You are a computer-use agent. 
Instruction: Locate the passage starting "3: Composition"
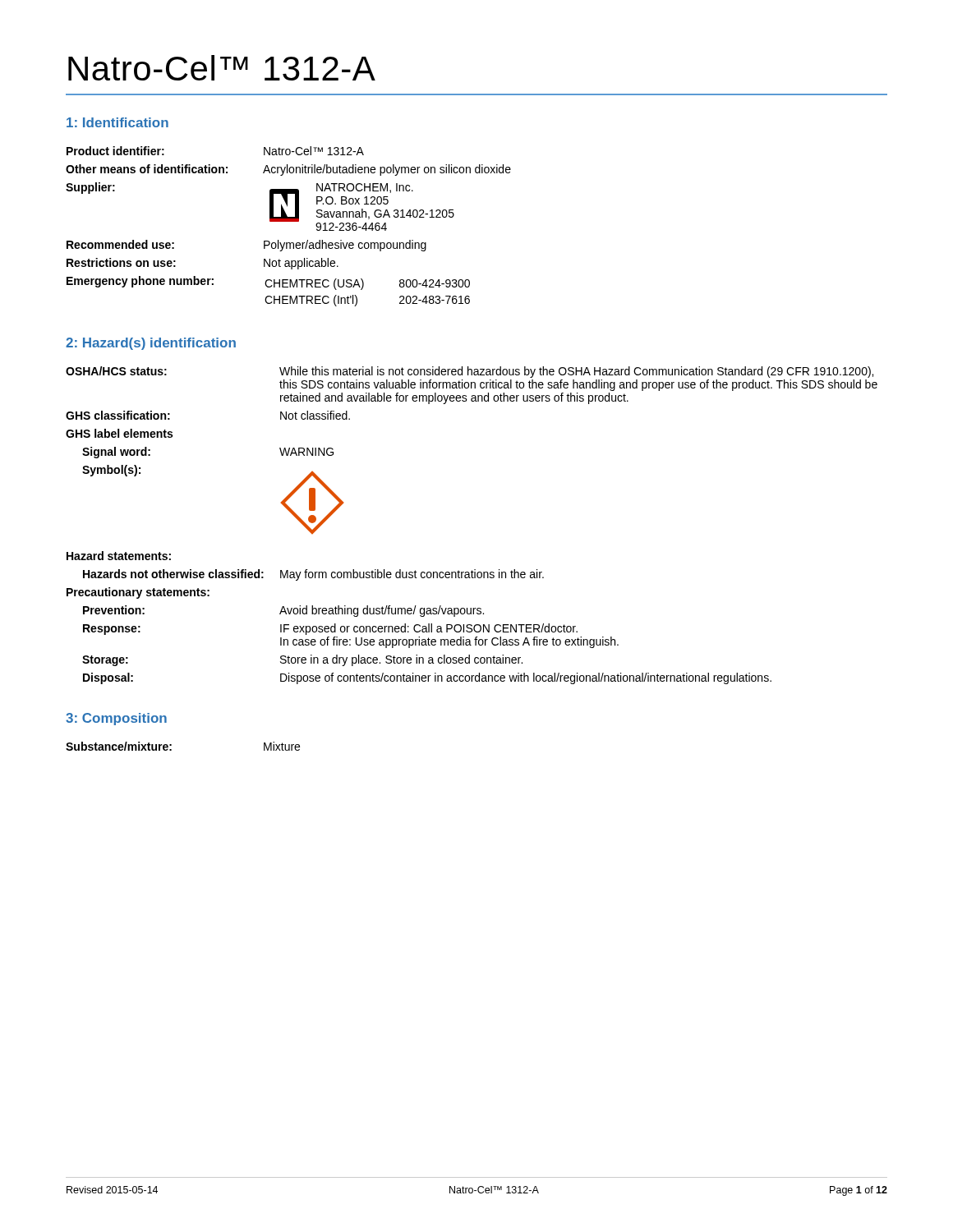(116, 719)
